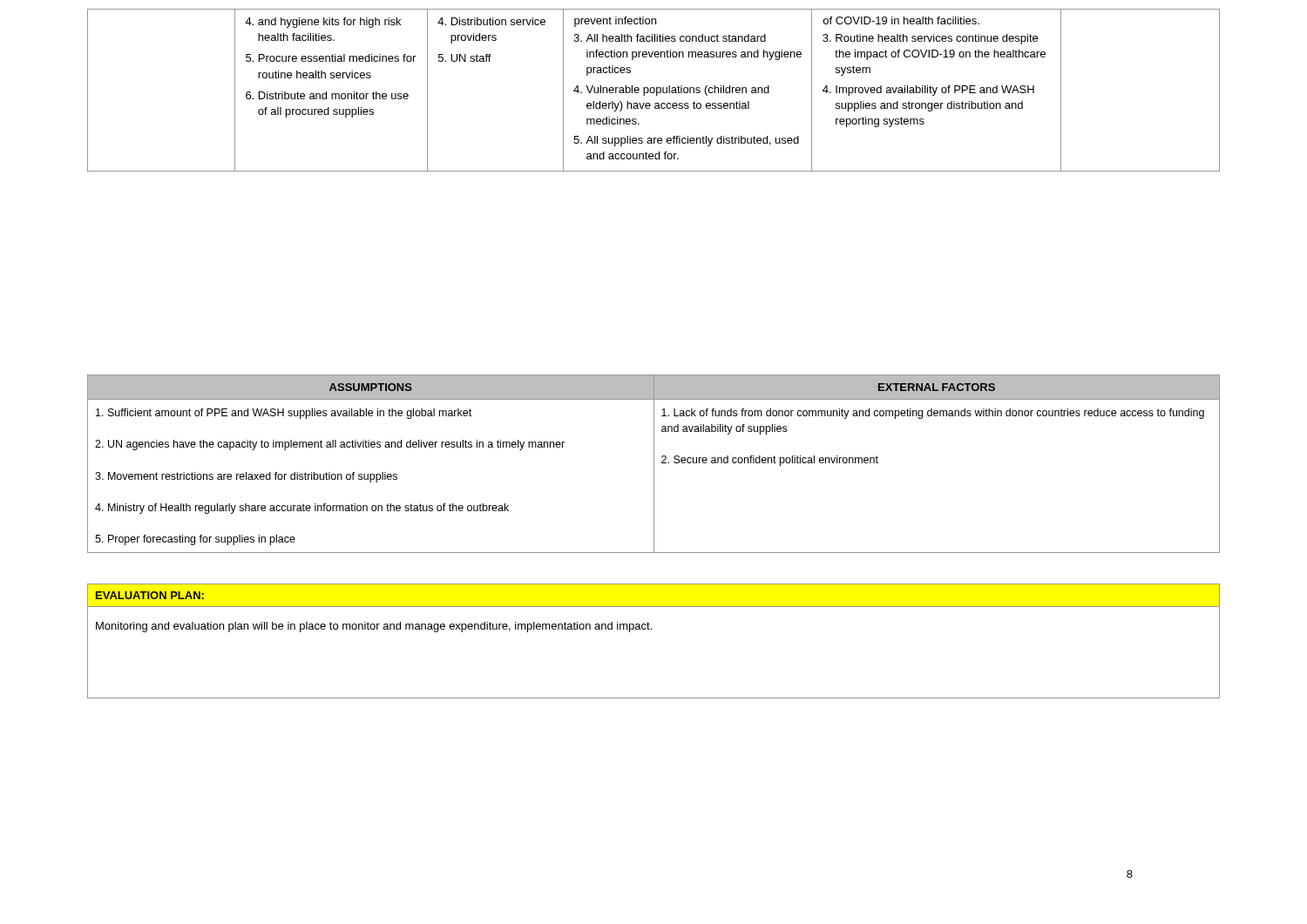Locate the section header that opens with "EVALUATION PLAN: Monitoring and evaluation plan"
Image resolution: width=1307 pixels, height=924 pixels.
654,641
